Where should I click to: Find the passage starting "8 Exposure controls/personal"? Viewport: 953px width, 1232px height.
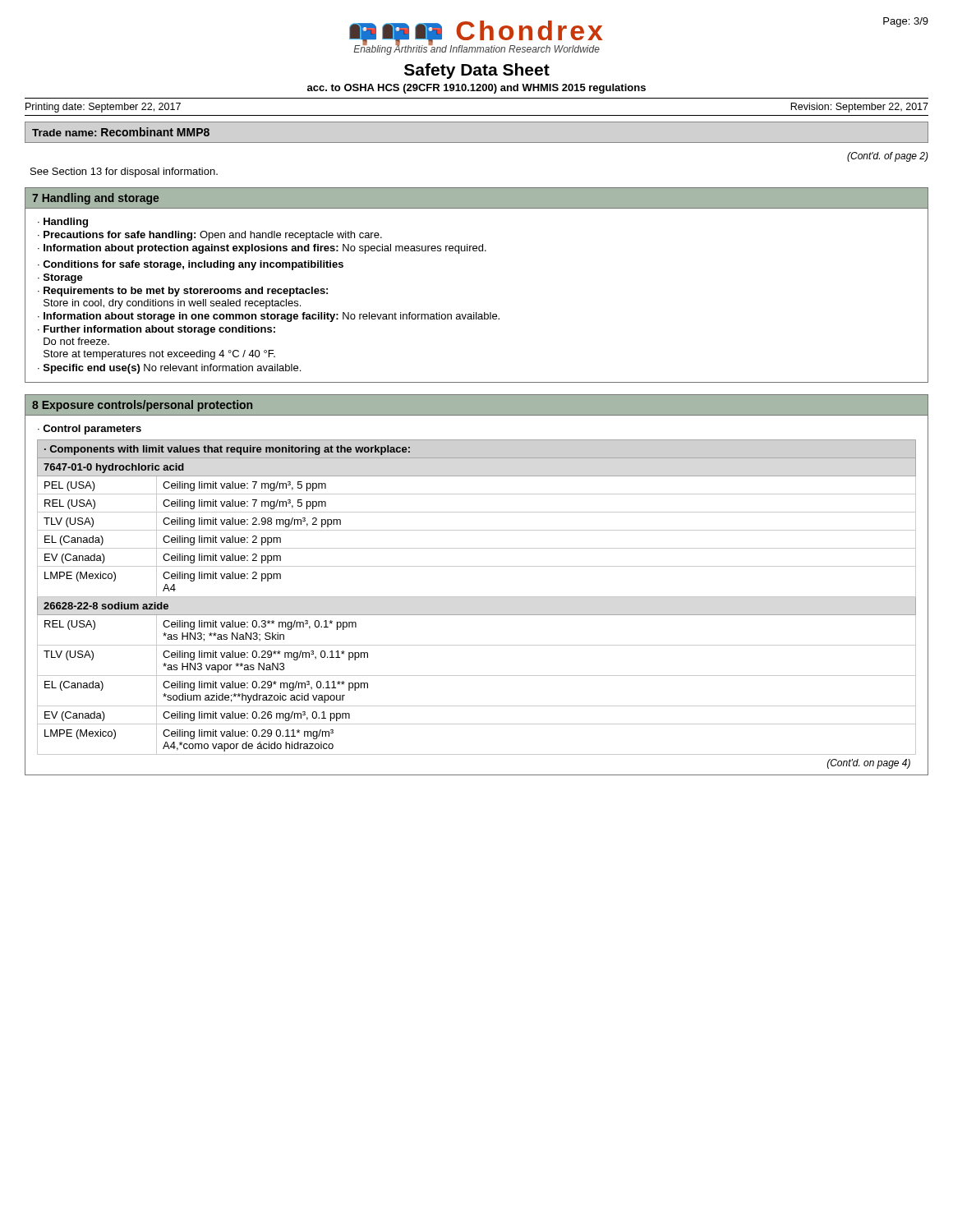coord(143,405)
